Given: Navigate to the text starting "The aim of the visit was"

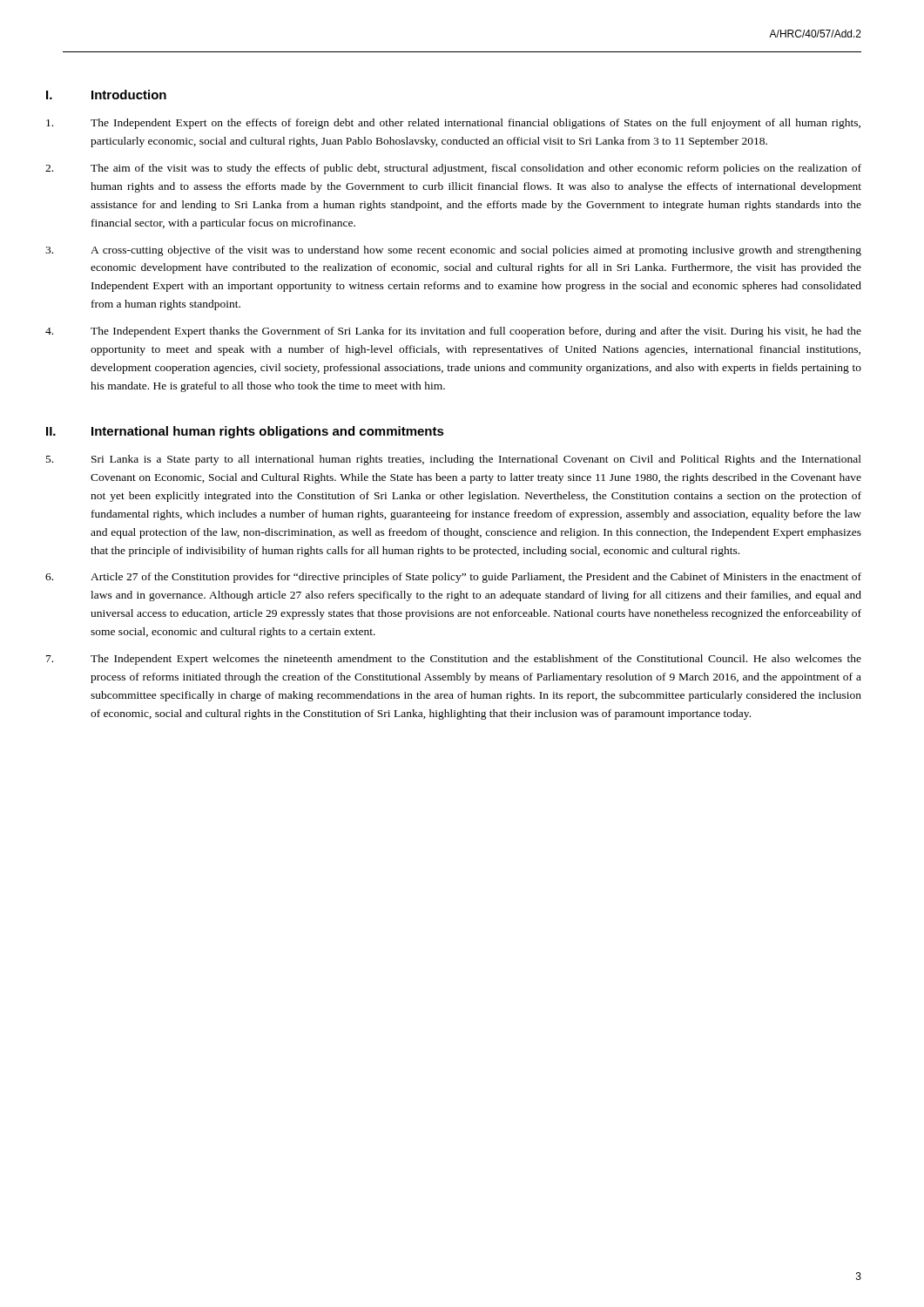Looking at the screenshot, I should 478,196.
